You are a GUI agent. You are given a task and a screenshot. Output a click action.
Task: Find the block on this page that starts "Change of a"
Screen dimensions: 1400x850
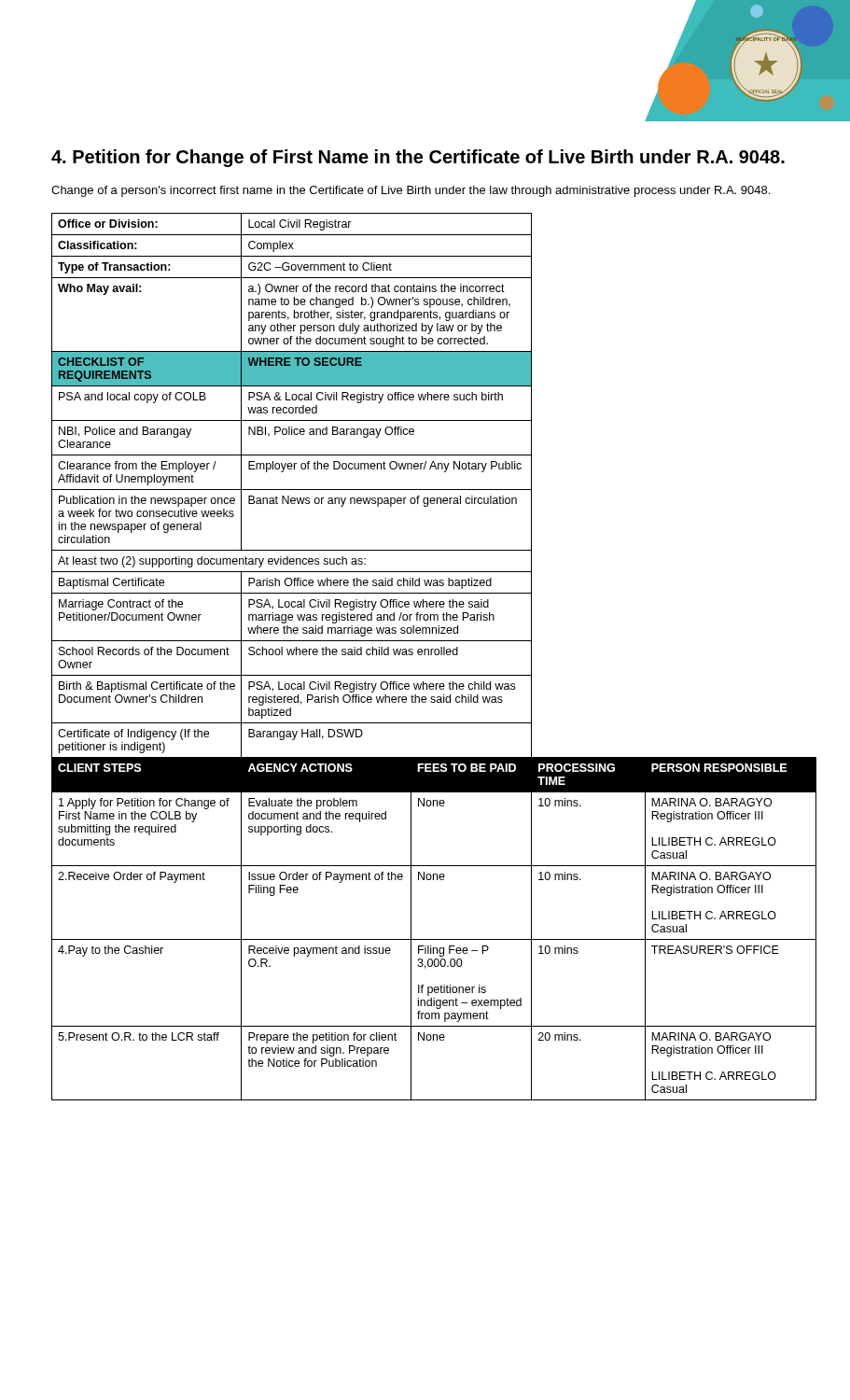[411, 190]
